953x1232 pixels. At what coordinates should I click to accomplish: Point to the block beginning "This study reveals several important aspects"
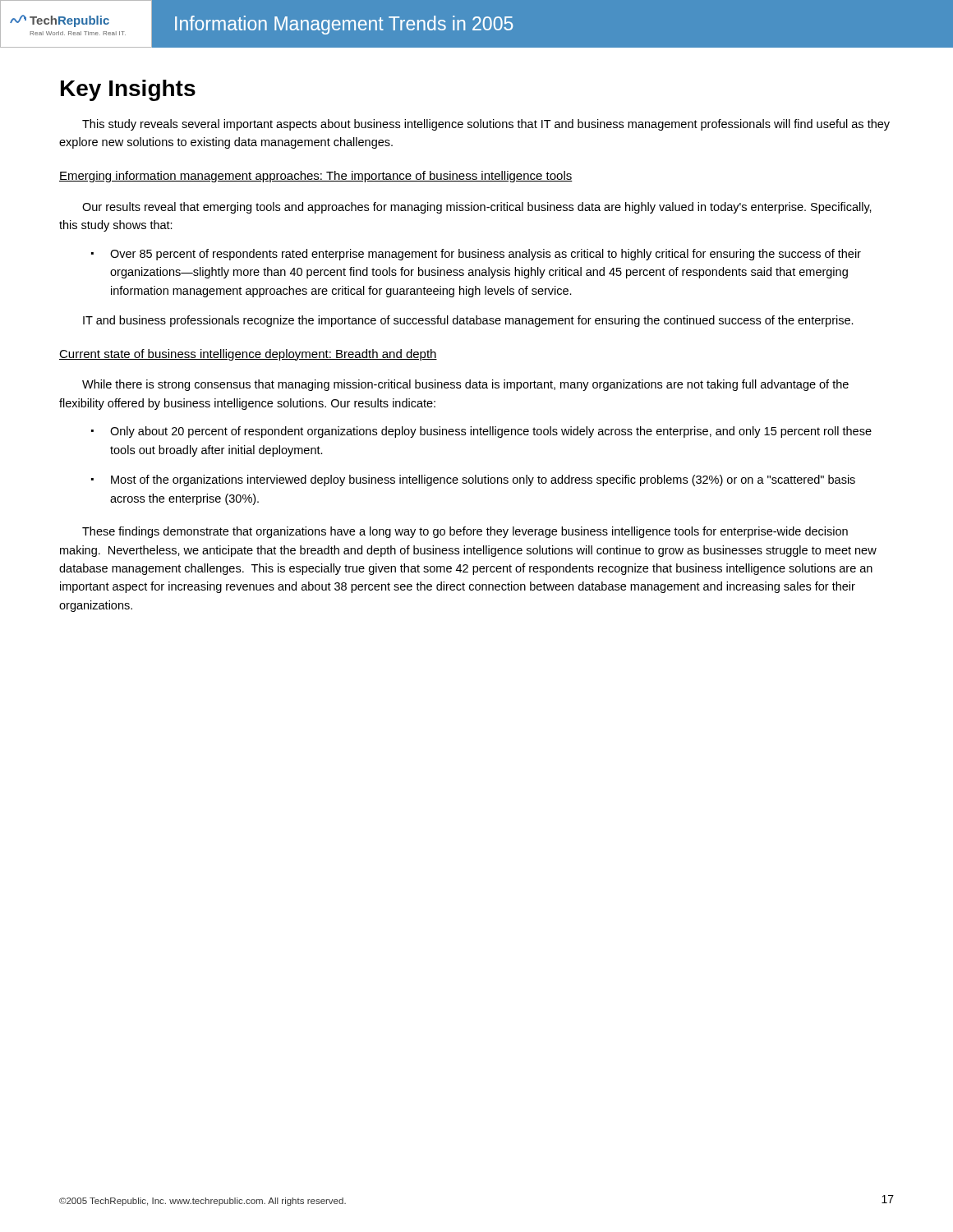click(474, 133)
